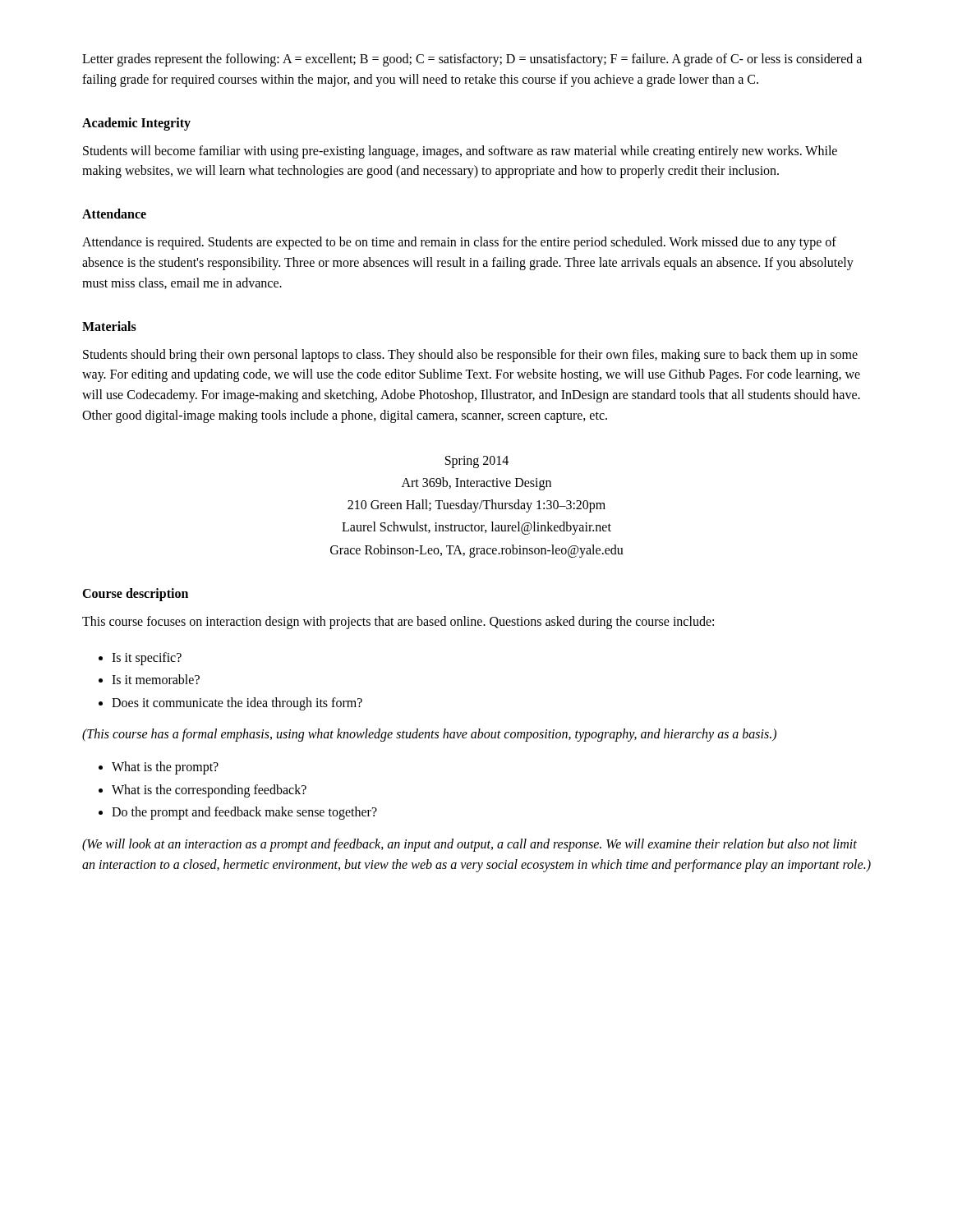
Task: Navigate to the text starting "Students should bring their"
Action: [471, 385]
